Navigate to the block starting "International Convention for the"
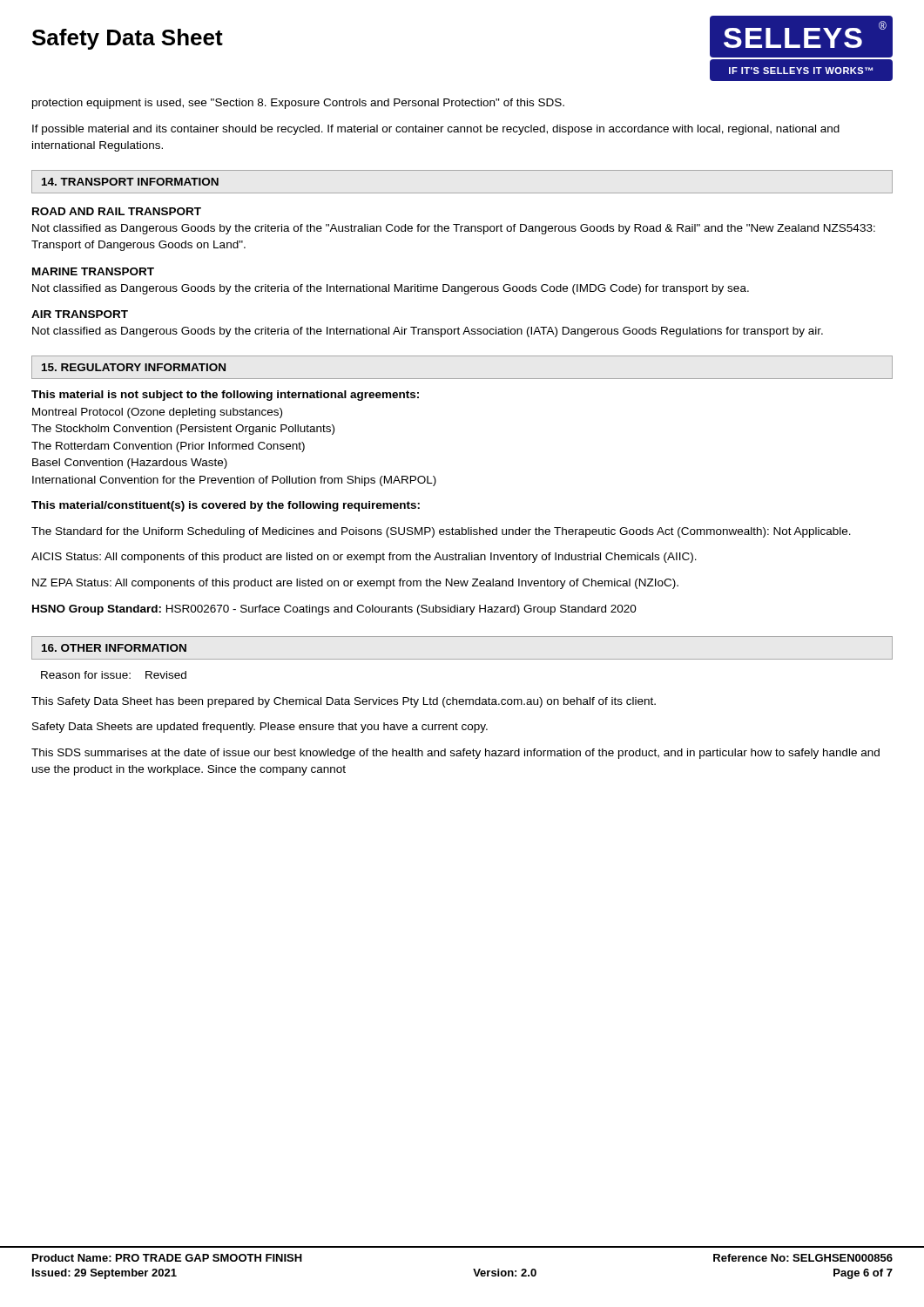924x1307 pixels. pyautogui.click(x=234, y=479)
